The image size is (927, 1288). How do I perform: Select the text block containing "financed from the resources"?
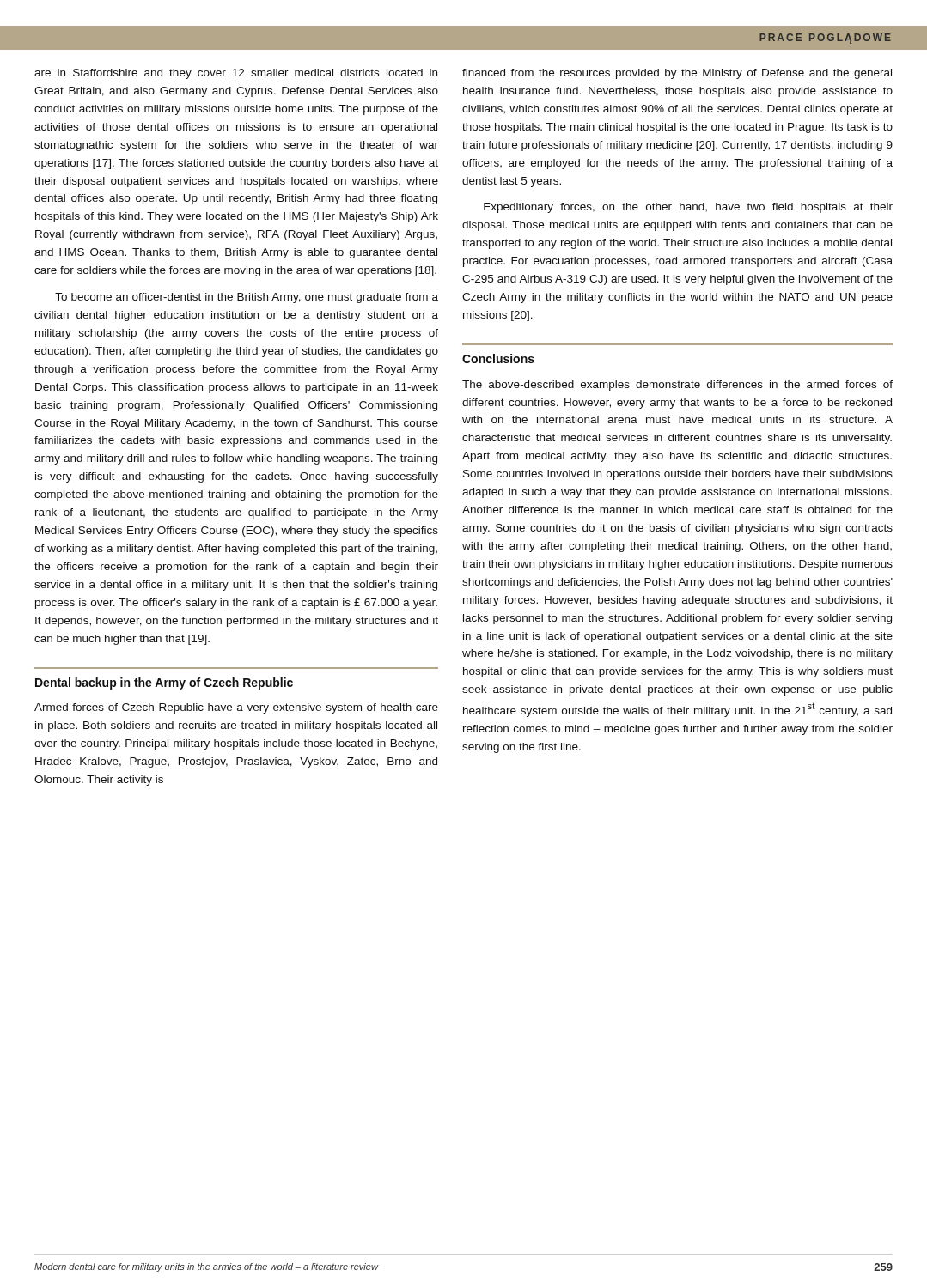click(x=677, y=127)
